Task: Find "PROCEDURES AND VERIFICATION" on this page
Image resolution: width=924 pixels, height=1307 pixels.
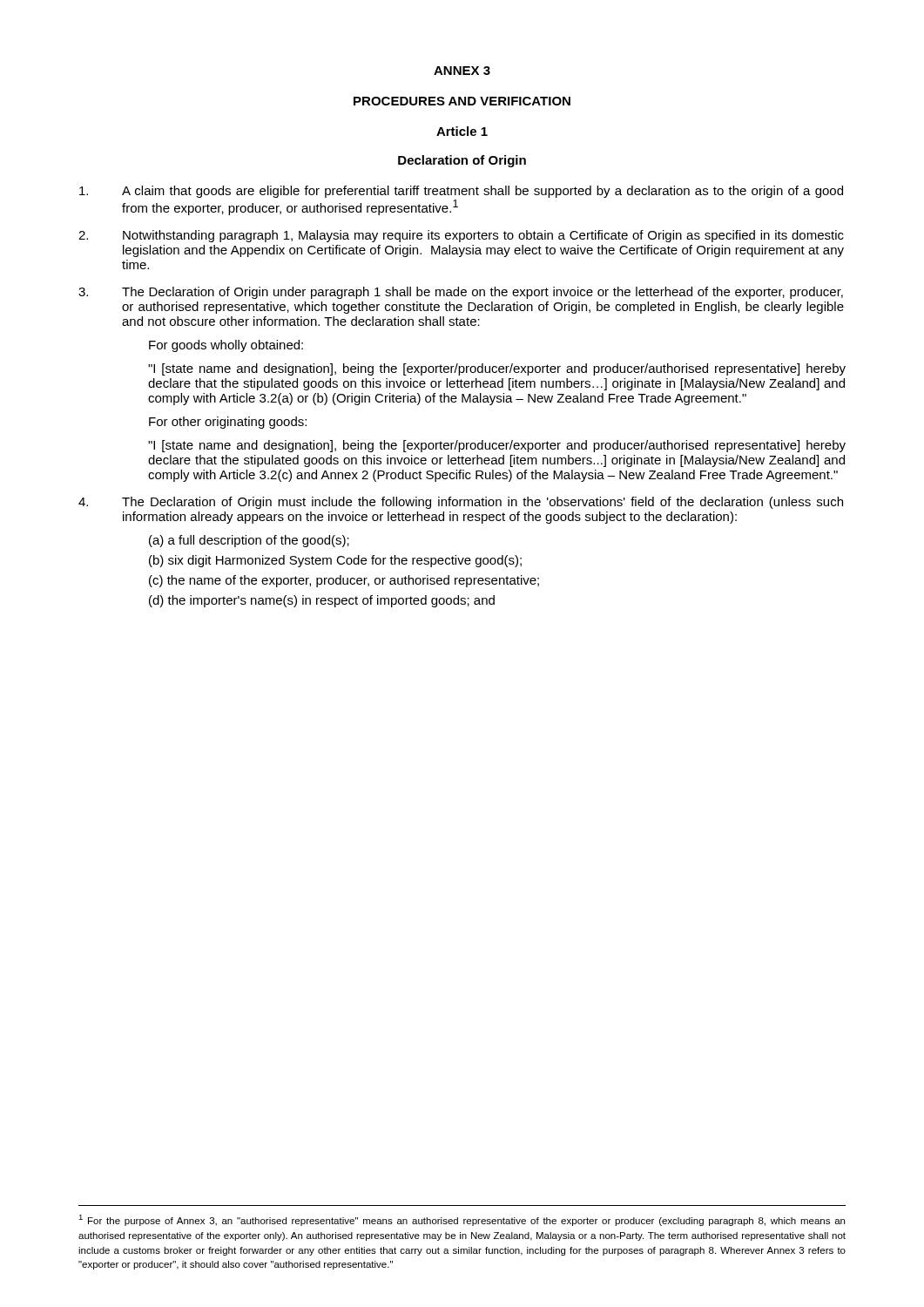Action: pos(462,101)
